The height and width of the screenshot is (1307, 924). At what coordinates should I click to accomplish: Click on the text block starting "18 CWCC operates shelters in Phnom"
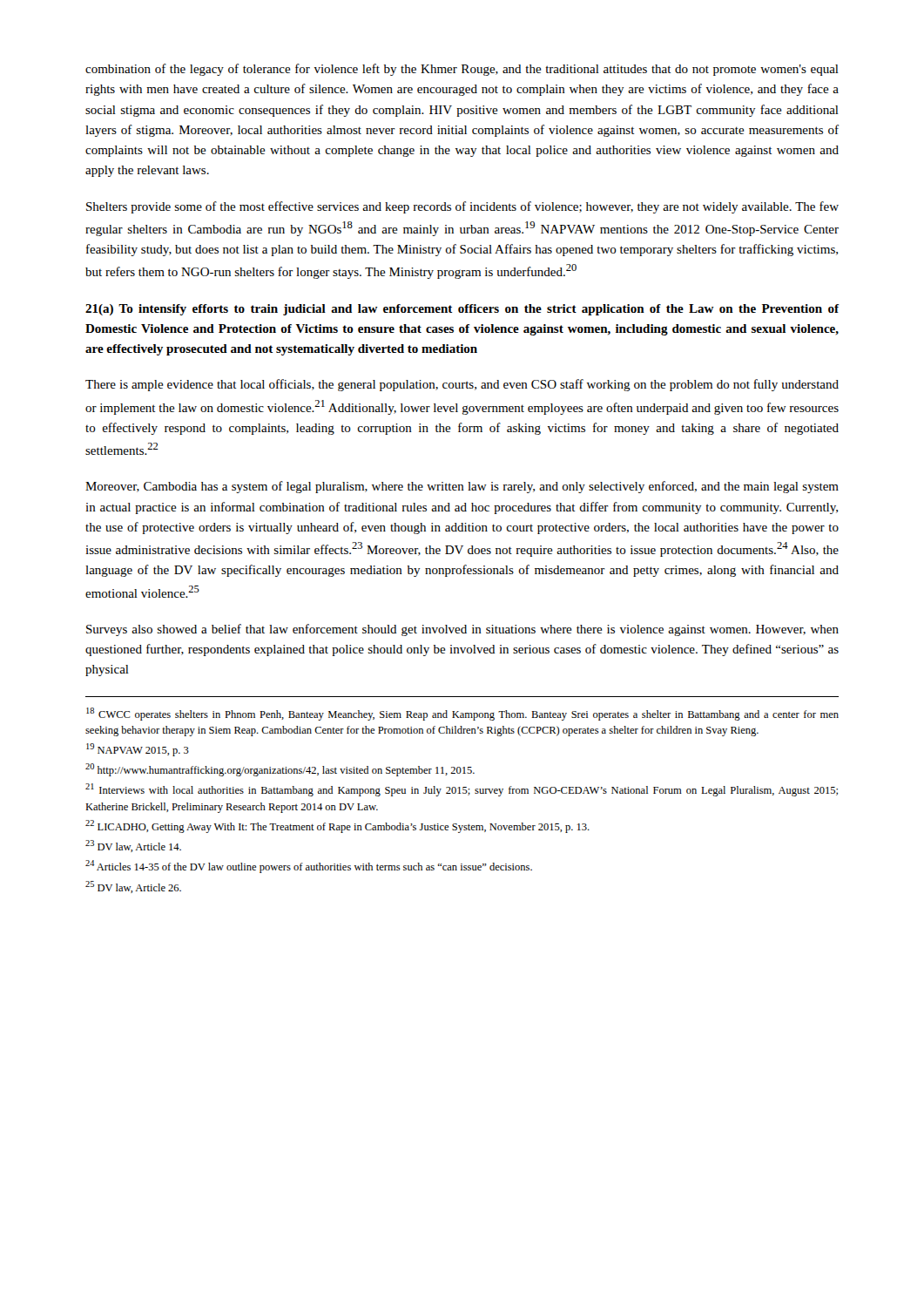pos(462,721)
